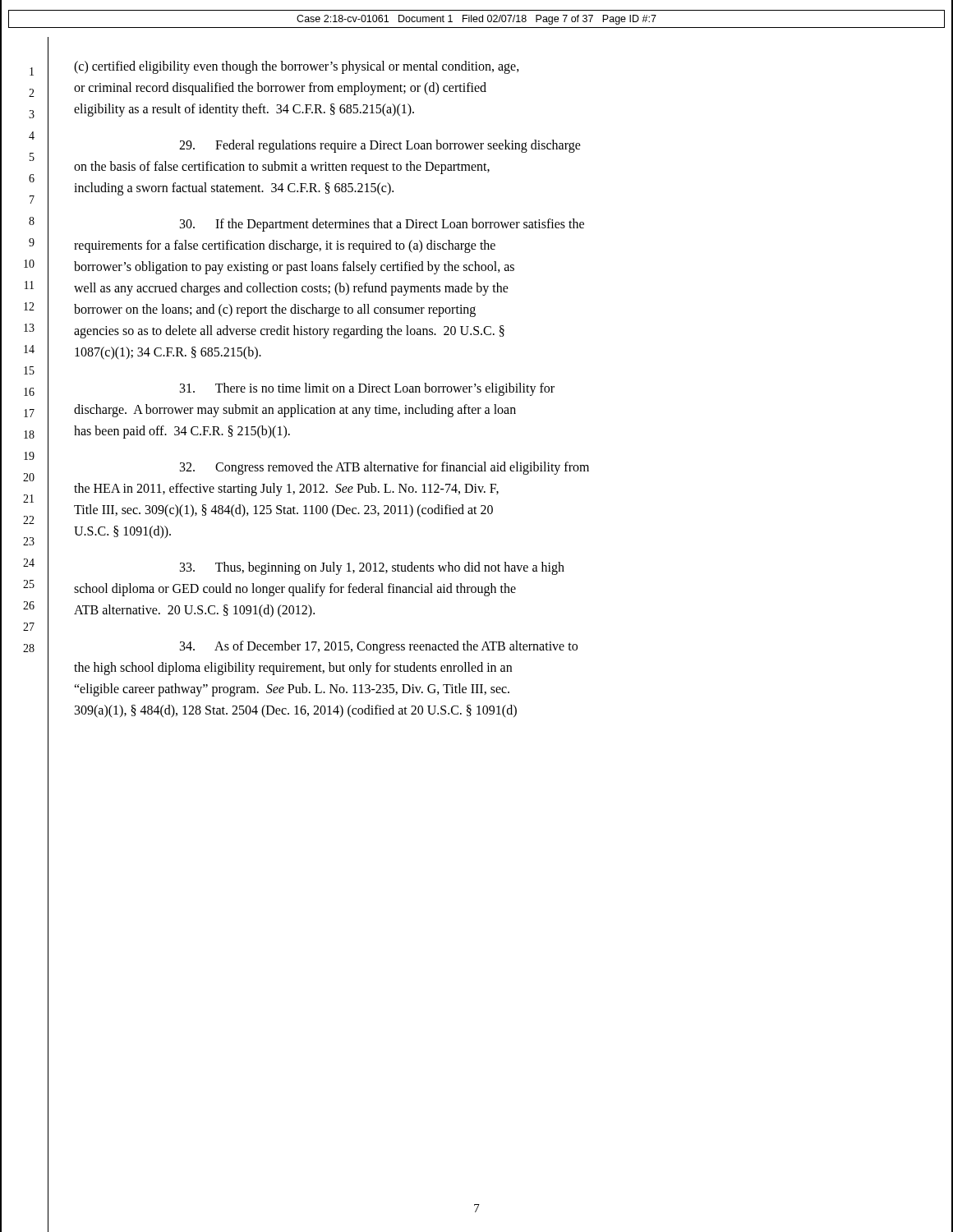The image size is (953, 1232).
Task: Locate the text block that reads "requirements for a false certification discharge, it"
Action: coord(285,245)
